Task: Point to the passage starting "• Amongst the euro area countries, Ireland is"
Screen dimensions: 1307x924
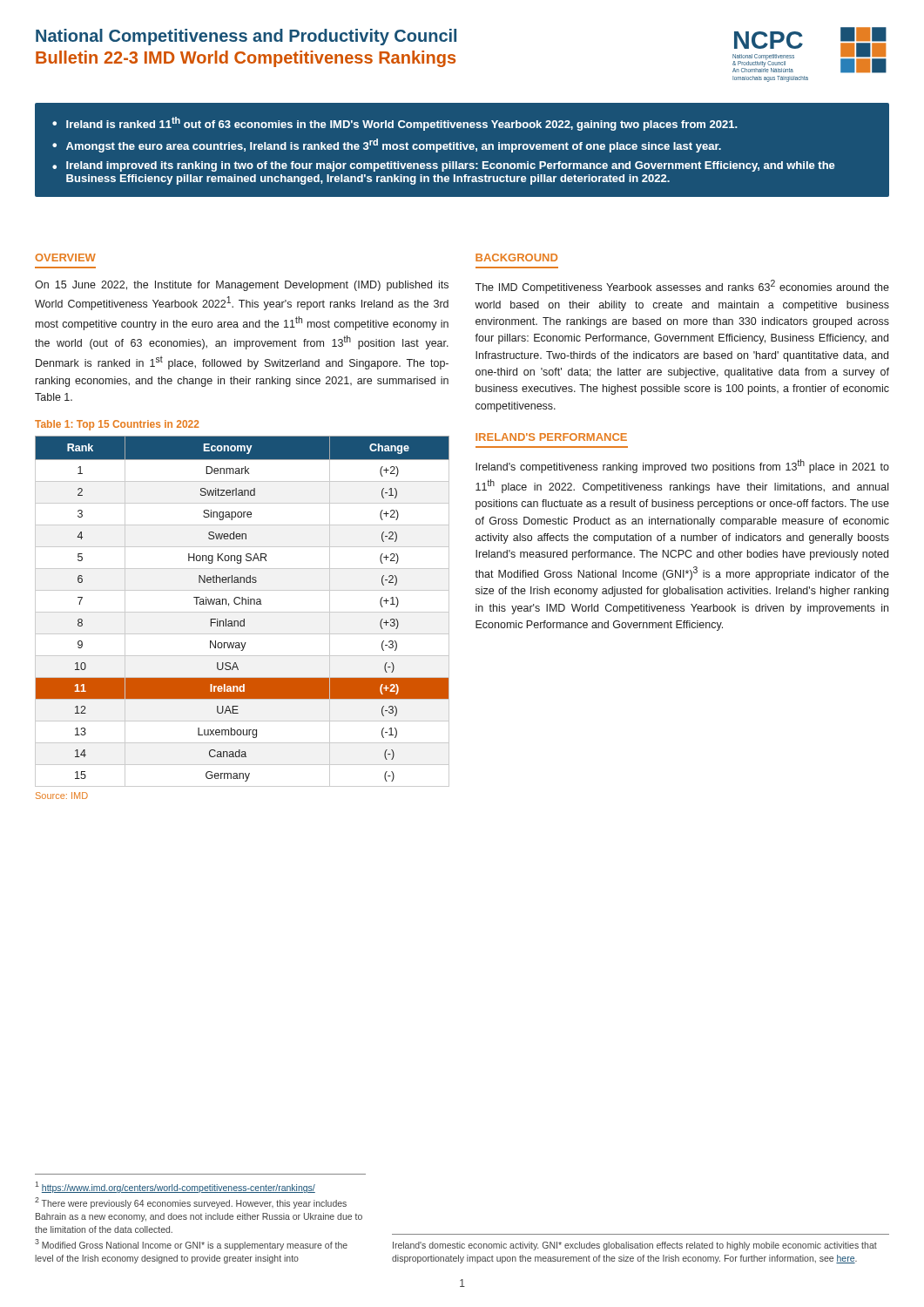Action: (387, 145)
